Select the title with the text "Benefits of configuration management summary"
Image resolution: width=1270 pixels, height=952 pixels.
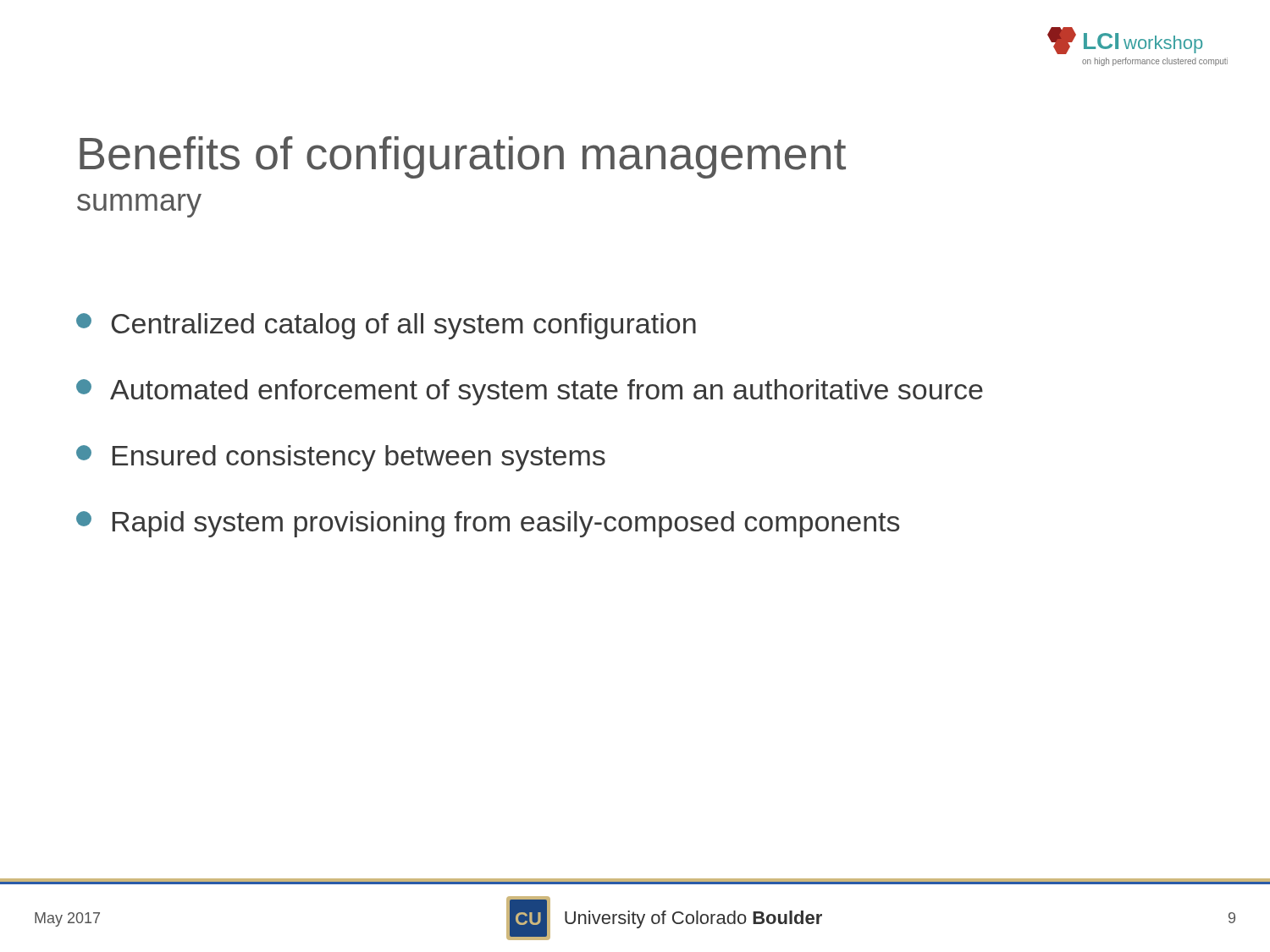pyautogui.click(x=461, y=173)
